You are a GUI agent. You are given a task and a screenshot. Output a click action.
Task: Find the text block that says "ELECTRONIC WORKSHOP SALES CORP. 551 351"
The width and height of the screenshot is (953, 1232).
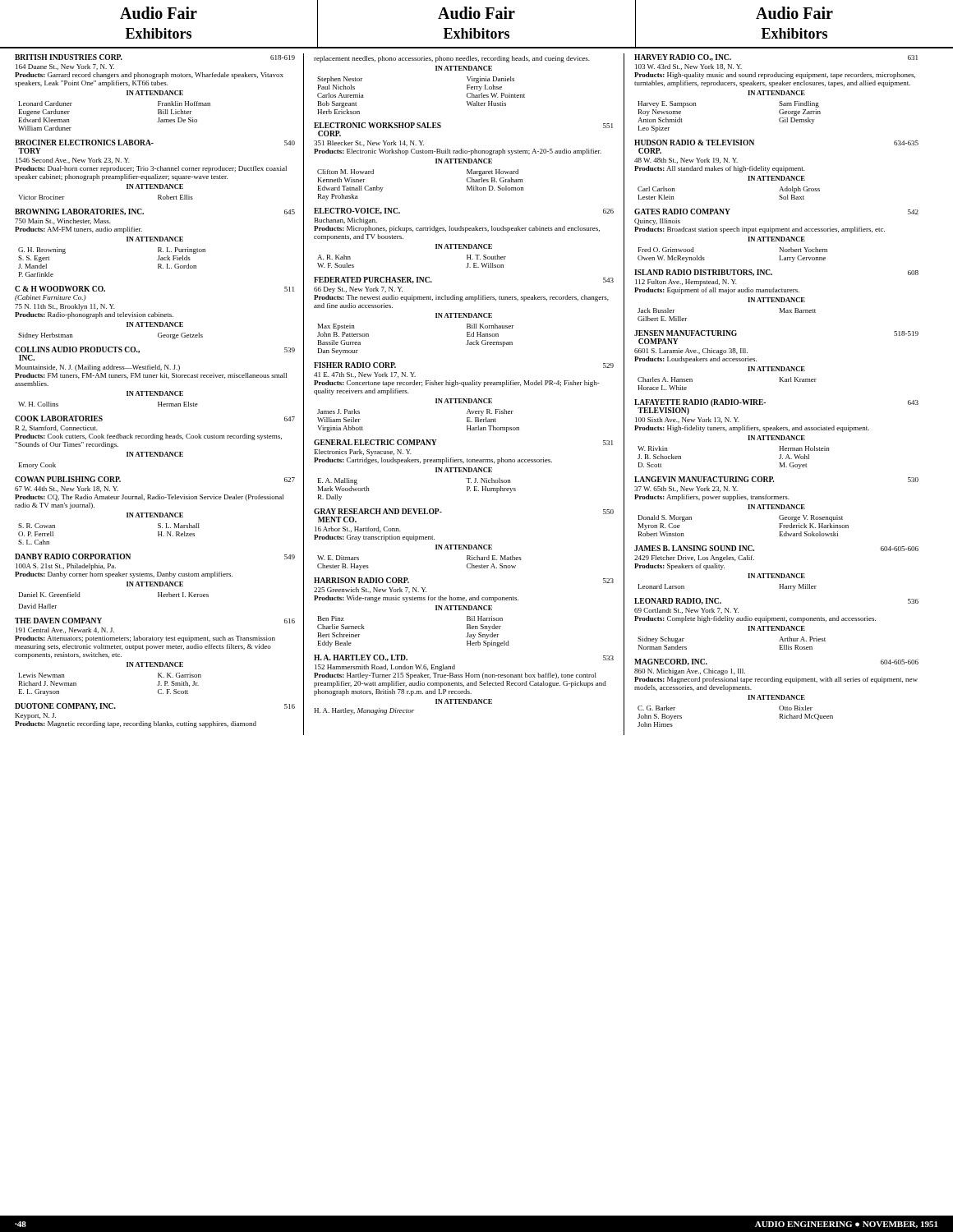464,161
